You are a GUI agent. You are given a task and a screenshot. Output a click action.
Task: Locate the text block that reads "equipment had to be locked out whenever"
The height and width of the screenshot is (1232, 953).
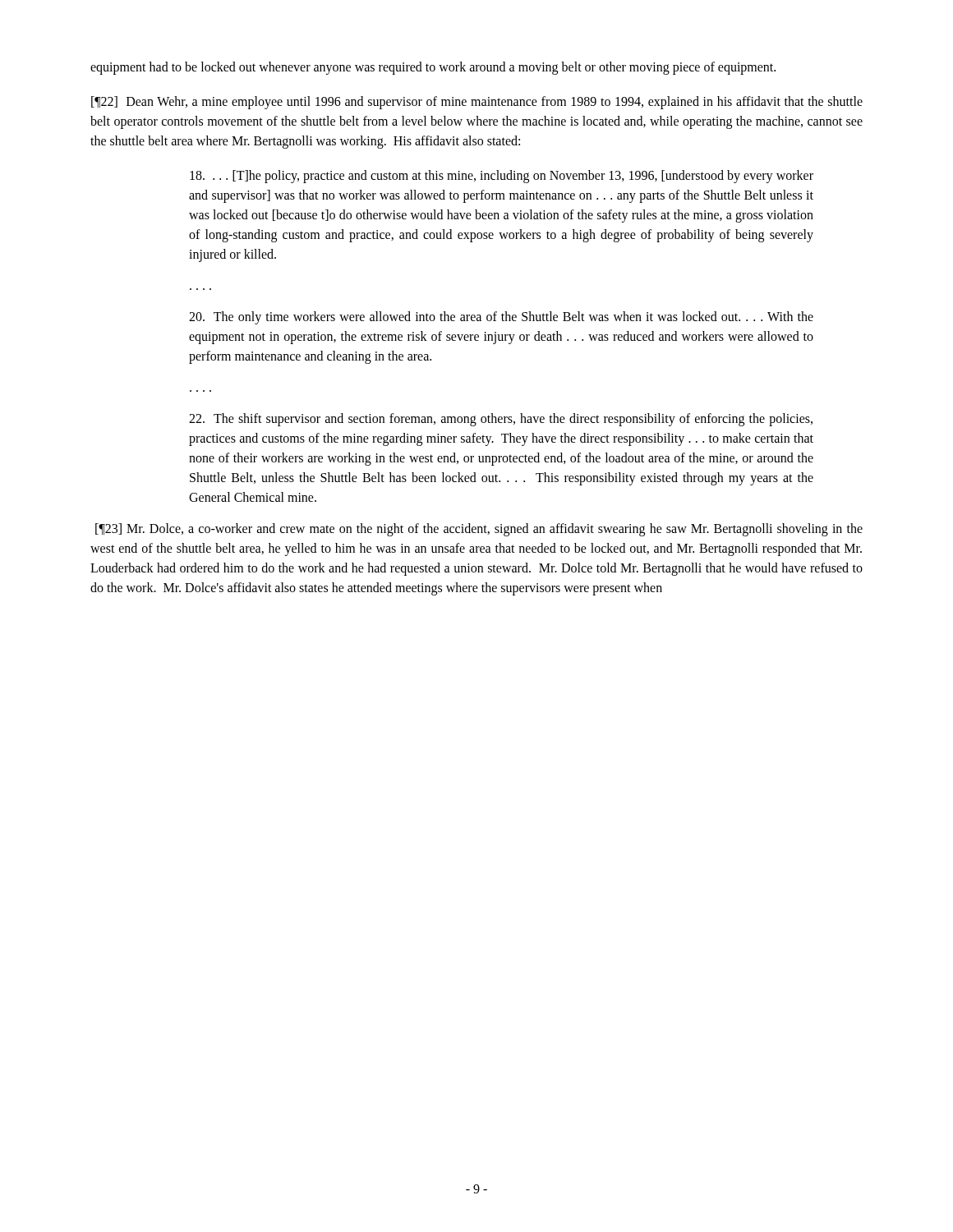click(433, 67)
